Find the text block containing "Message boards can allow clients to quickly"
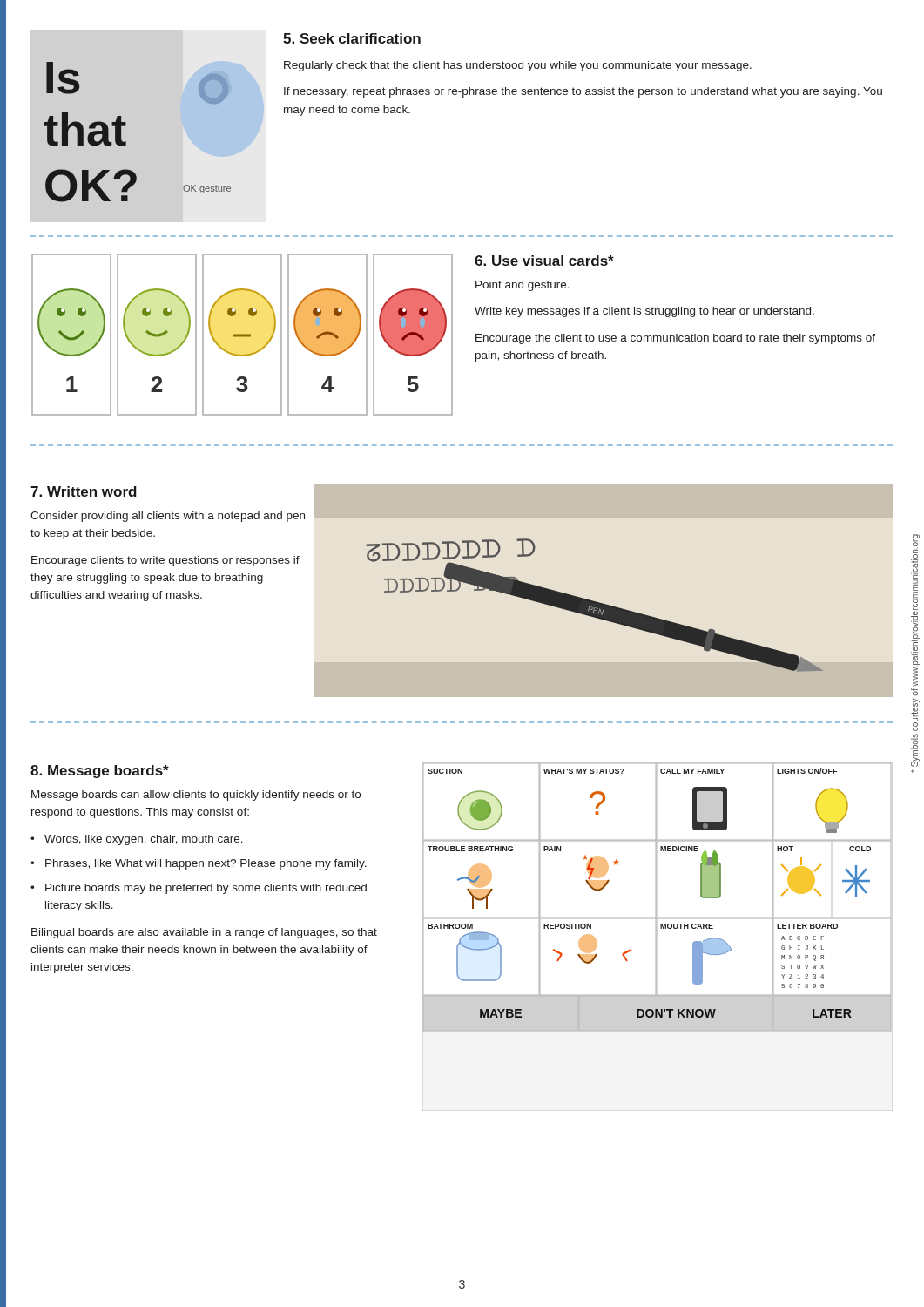 (218, 804)
